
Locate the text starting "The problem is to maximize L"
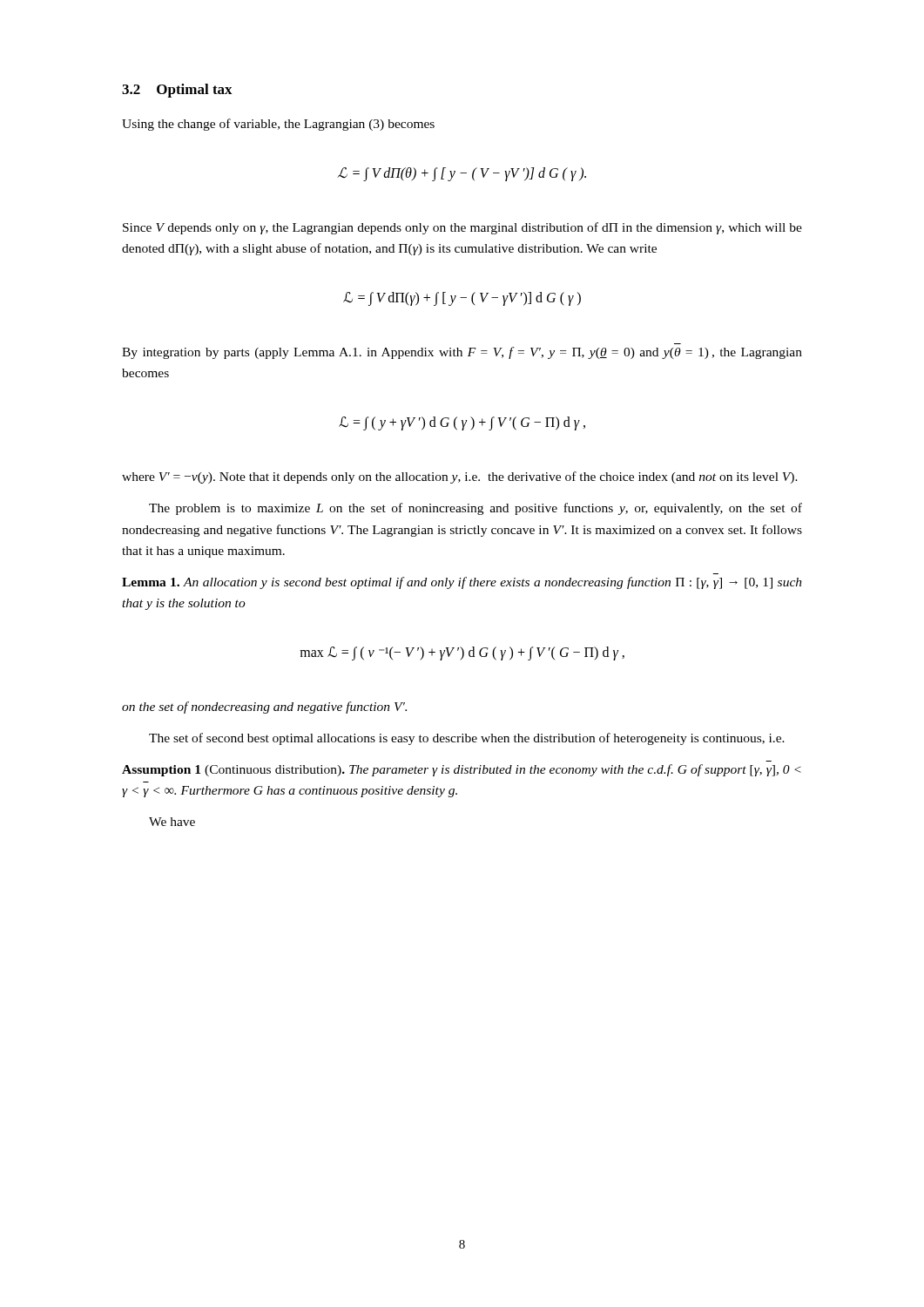(462, 529)
